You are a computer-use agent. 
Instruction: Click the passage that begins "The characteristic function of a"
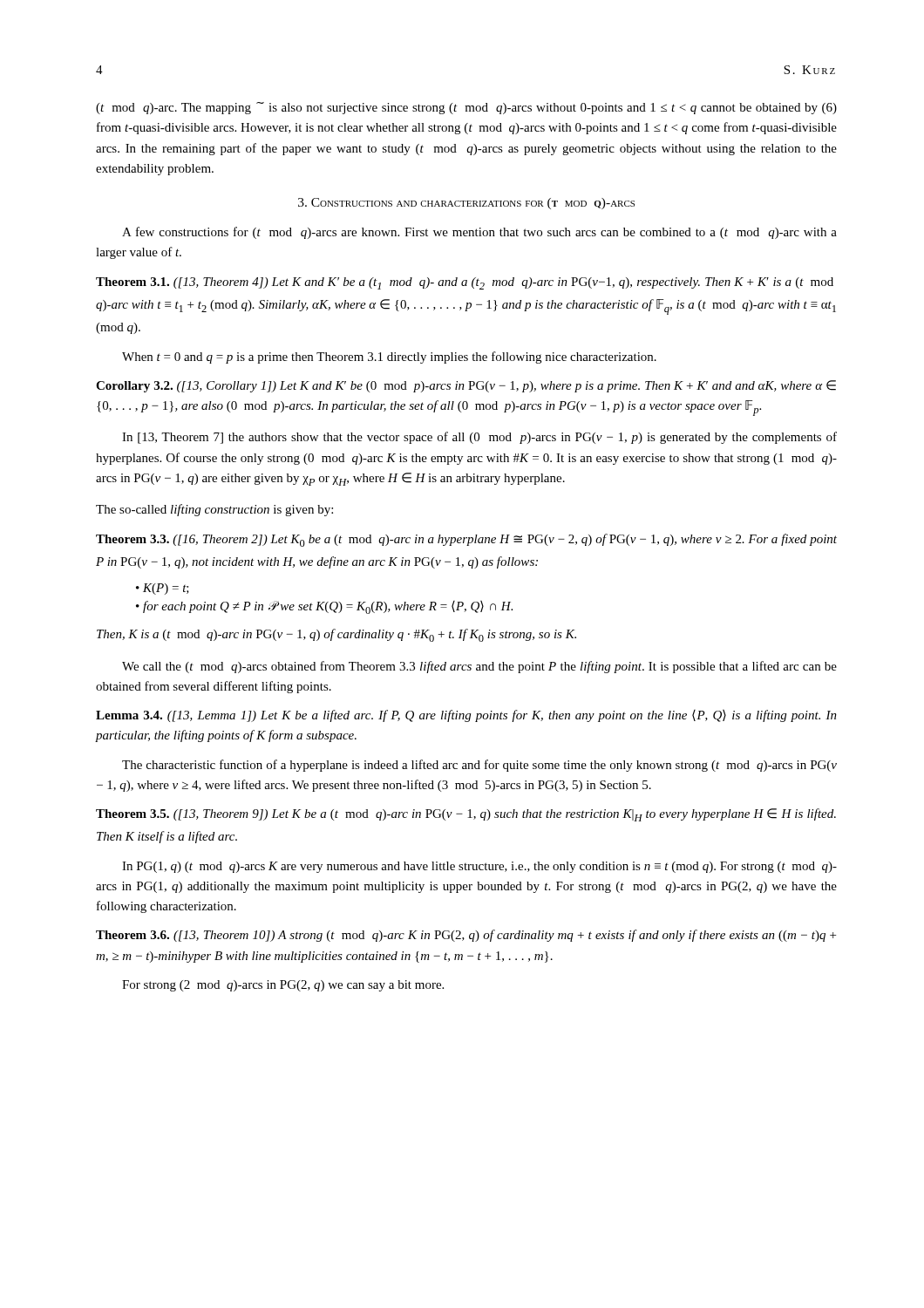click(x=466, y=775)
